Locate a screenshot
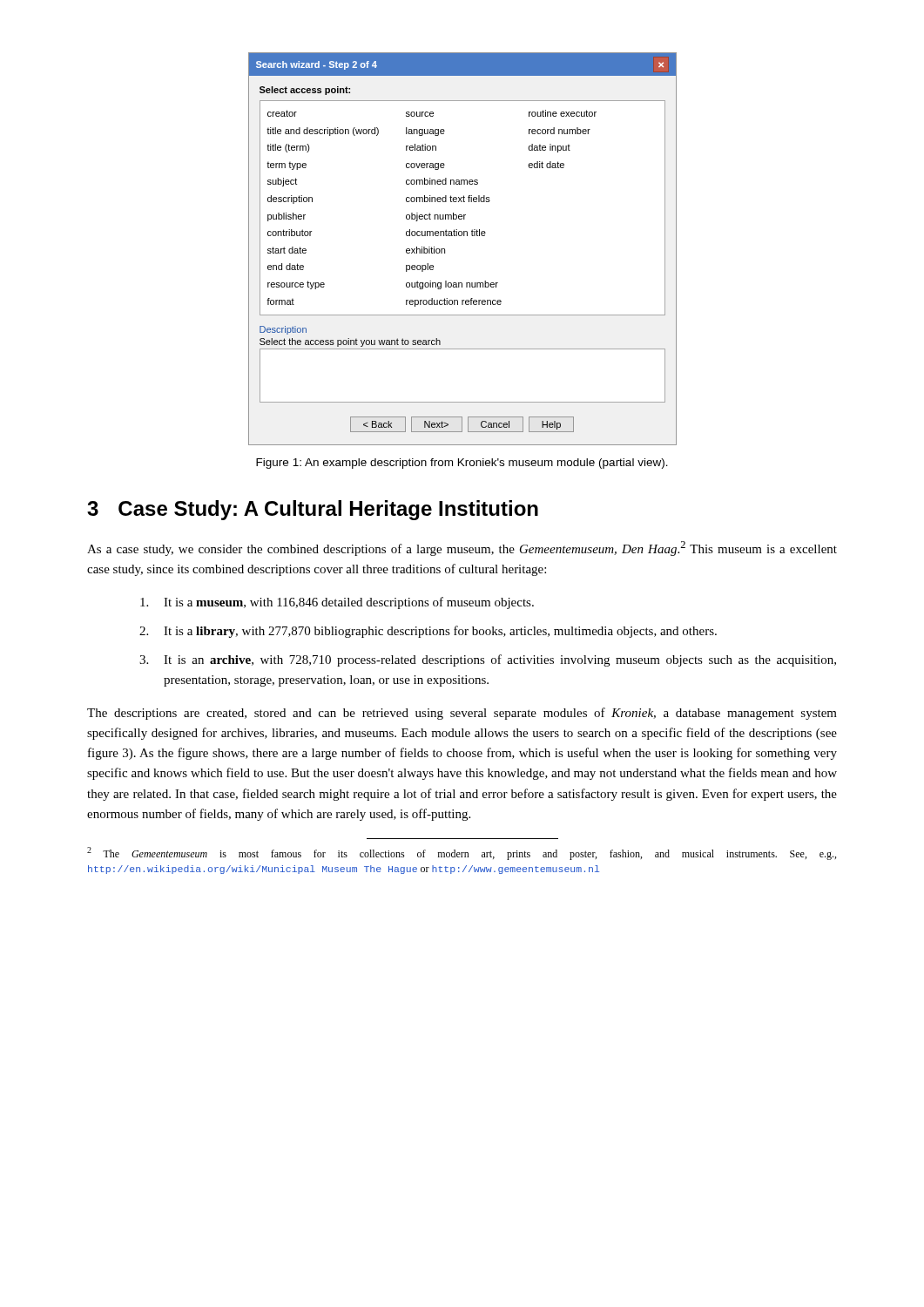924x1307 pixels. coord(462,249)
